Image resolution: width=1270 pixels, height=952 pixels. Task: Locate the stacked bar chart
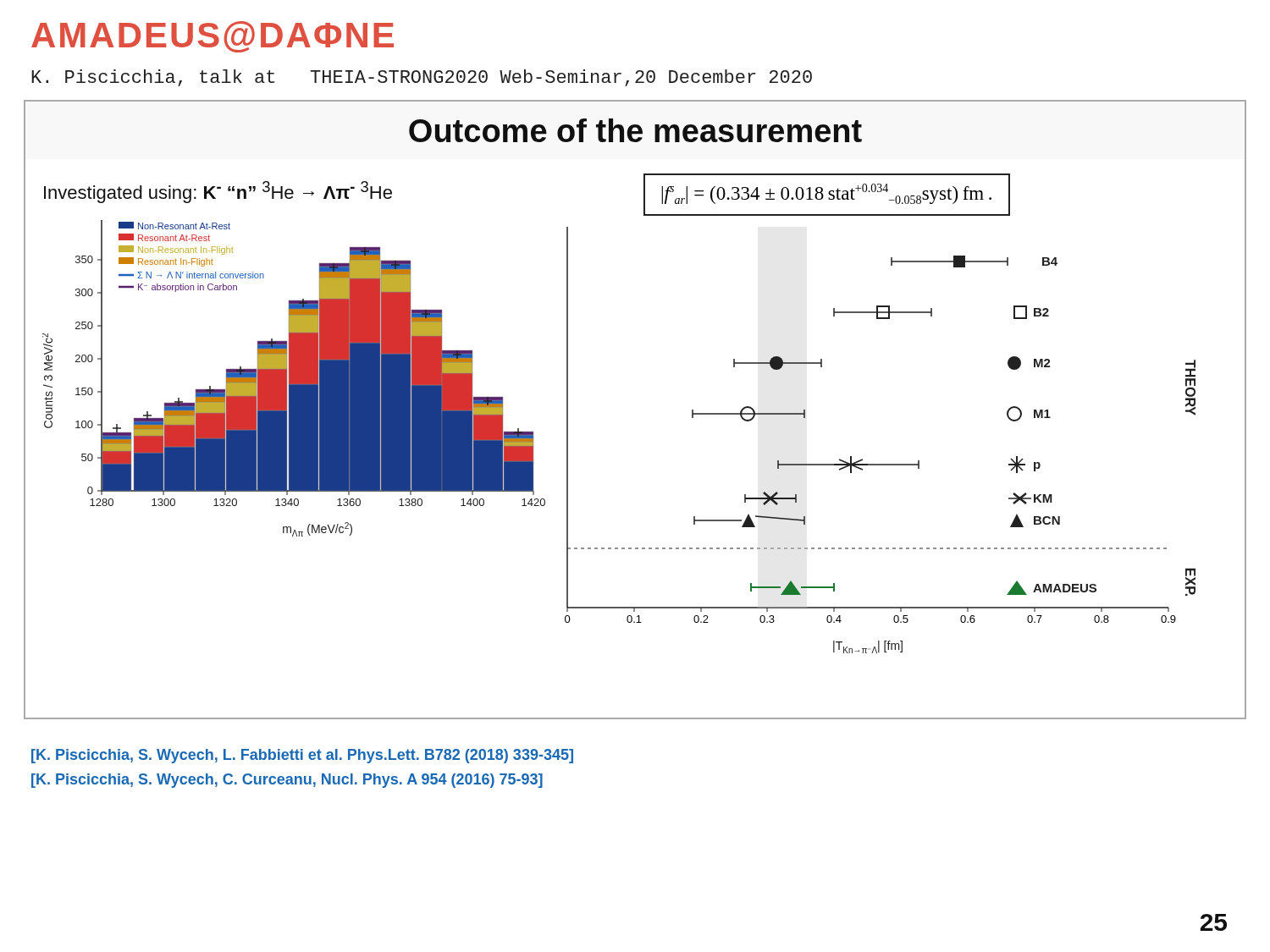coord(296,382)
